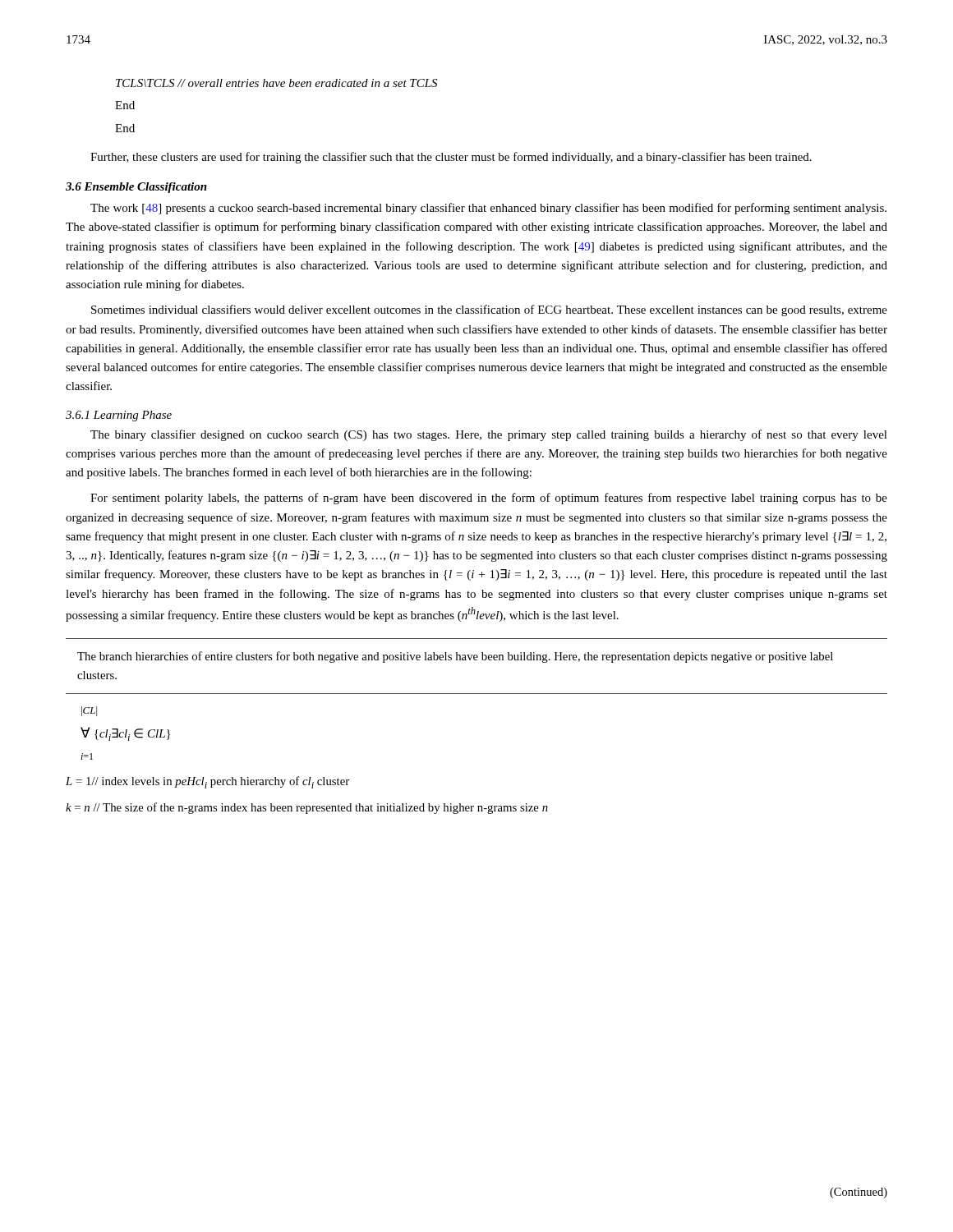Find the text block starting "Sometimes individual classifiers"
The width and height of the screenshot is (953, 1232).
coord(476,349)
